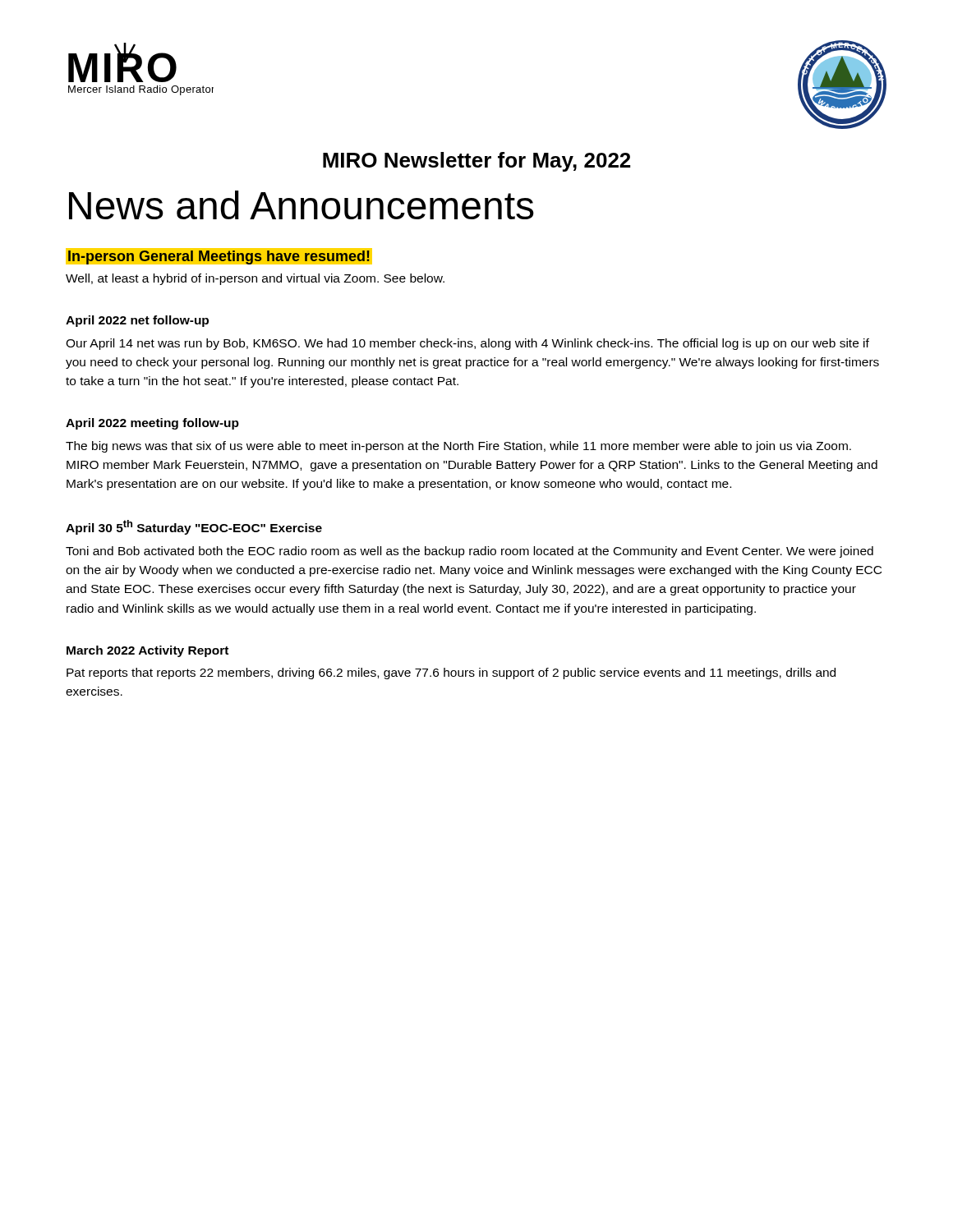Find the text block starting "April 2022 net follow-up"
Screen dimensions: 1232x953
[137, 321]
